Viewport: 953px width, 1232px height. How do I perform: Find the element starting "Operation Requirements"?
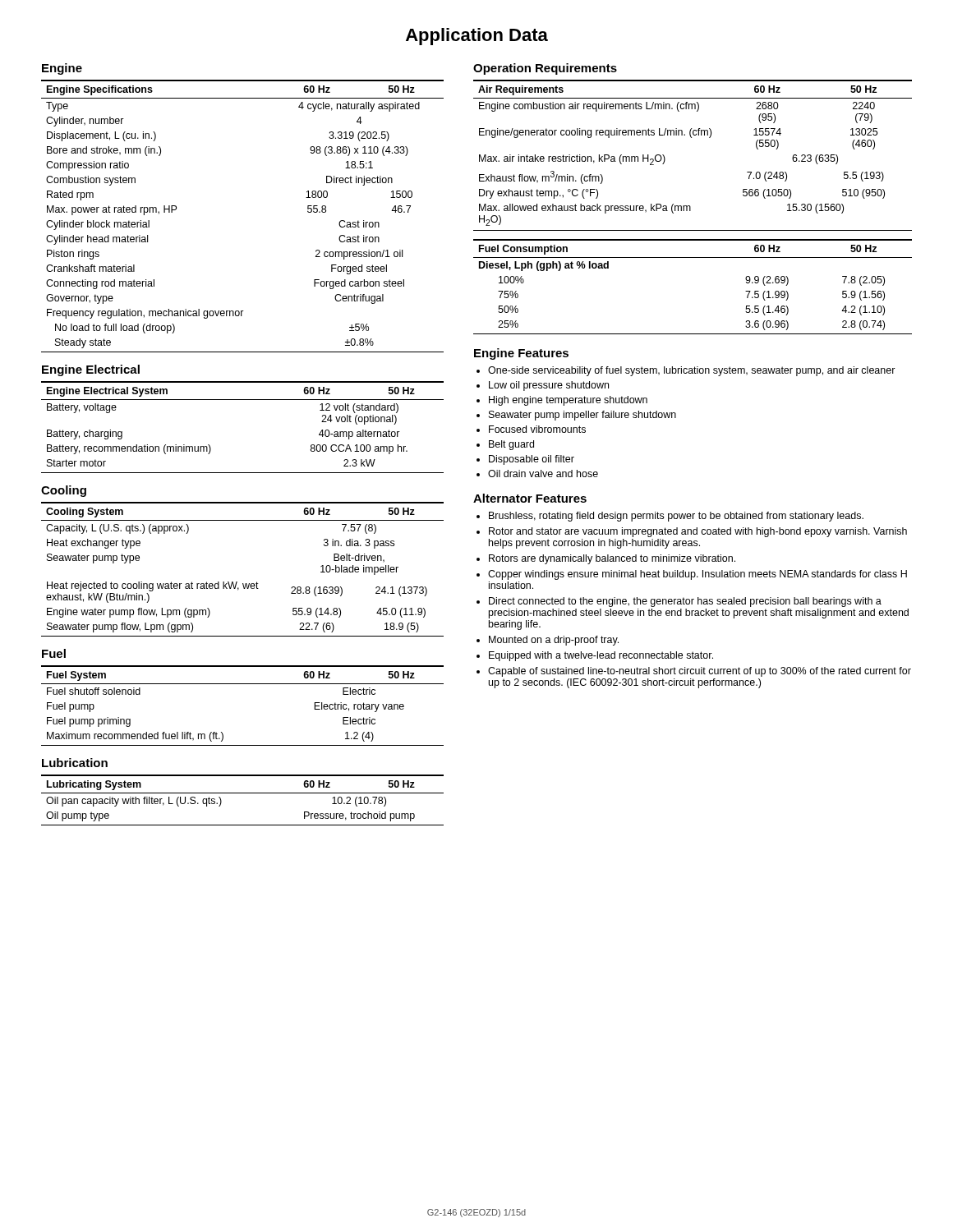(545, 68)
